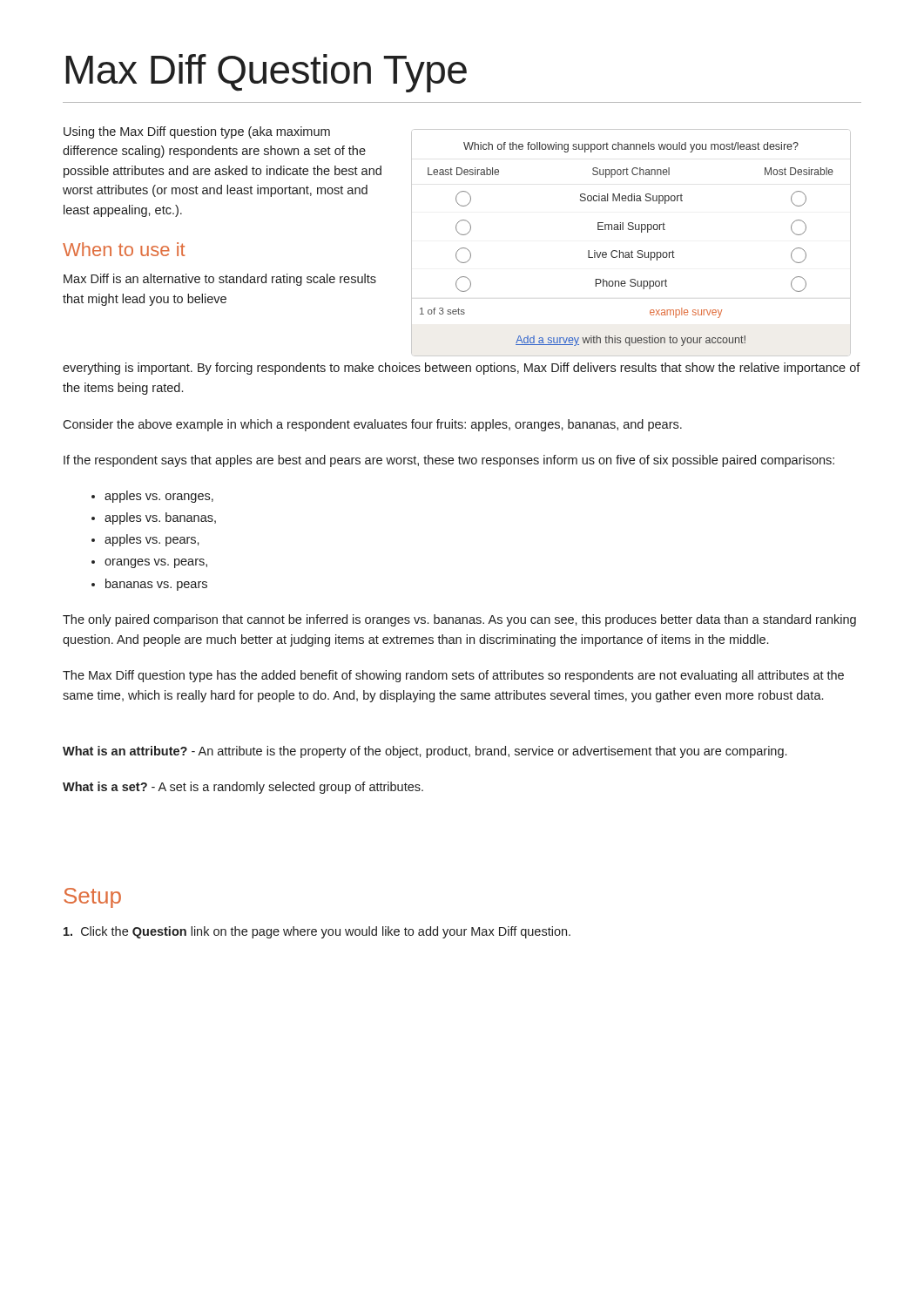Where is the passage that starts "Max Diff is an"?
924x1307 pixels.
[x=219, y=289]
